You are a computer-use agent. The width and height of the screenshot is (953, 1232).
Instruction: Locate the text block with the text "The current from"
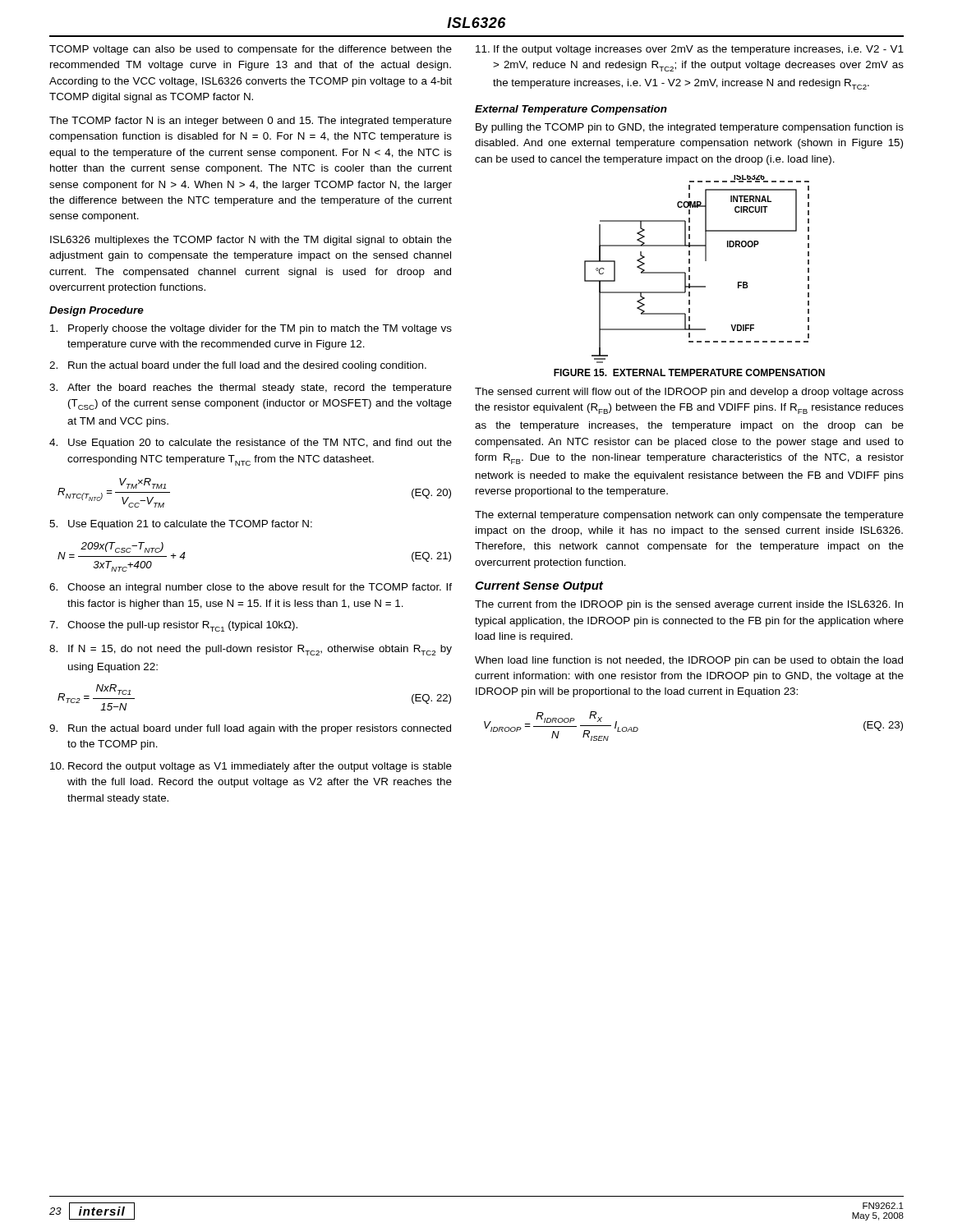click(x=689, y=620)
